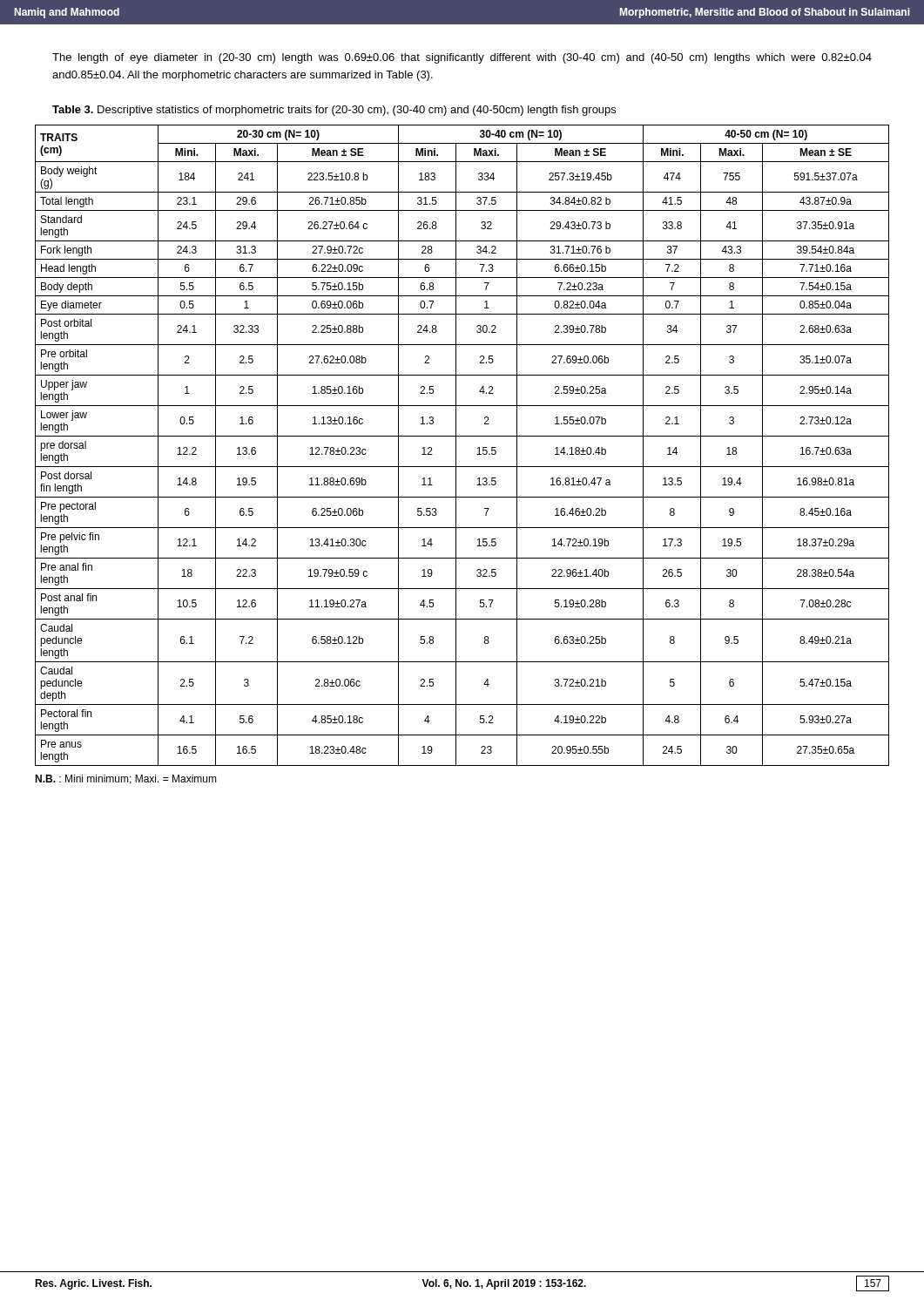Locate the table with the text "16.81±0.47 a"
Image resolution: width=924 pixels, height=1307 pixels.
tap(462, 445)
